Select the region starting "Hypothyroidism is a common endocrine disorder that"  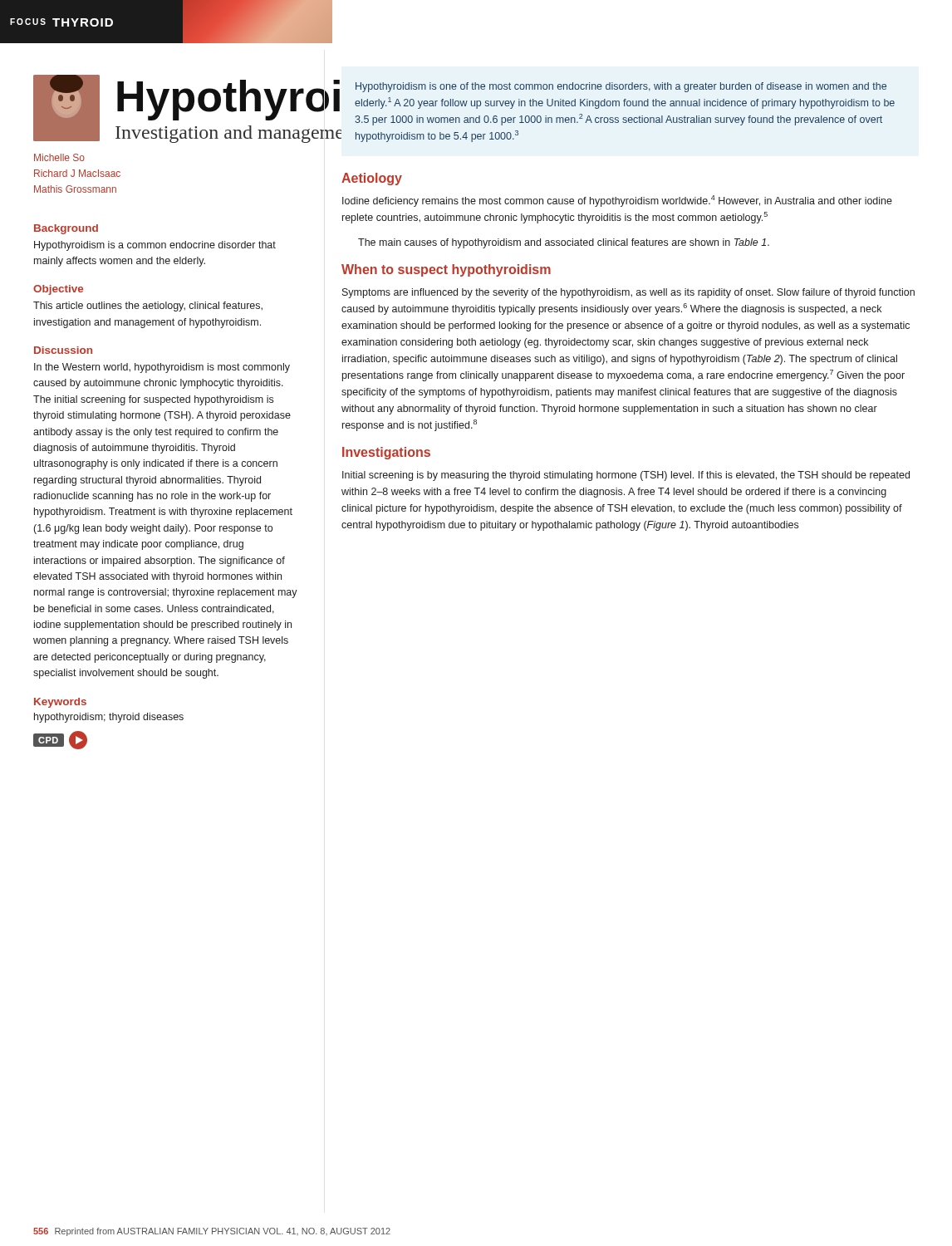coord(154,253)
